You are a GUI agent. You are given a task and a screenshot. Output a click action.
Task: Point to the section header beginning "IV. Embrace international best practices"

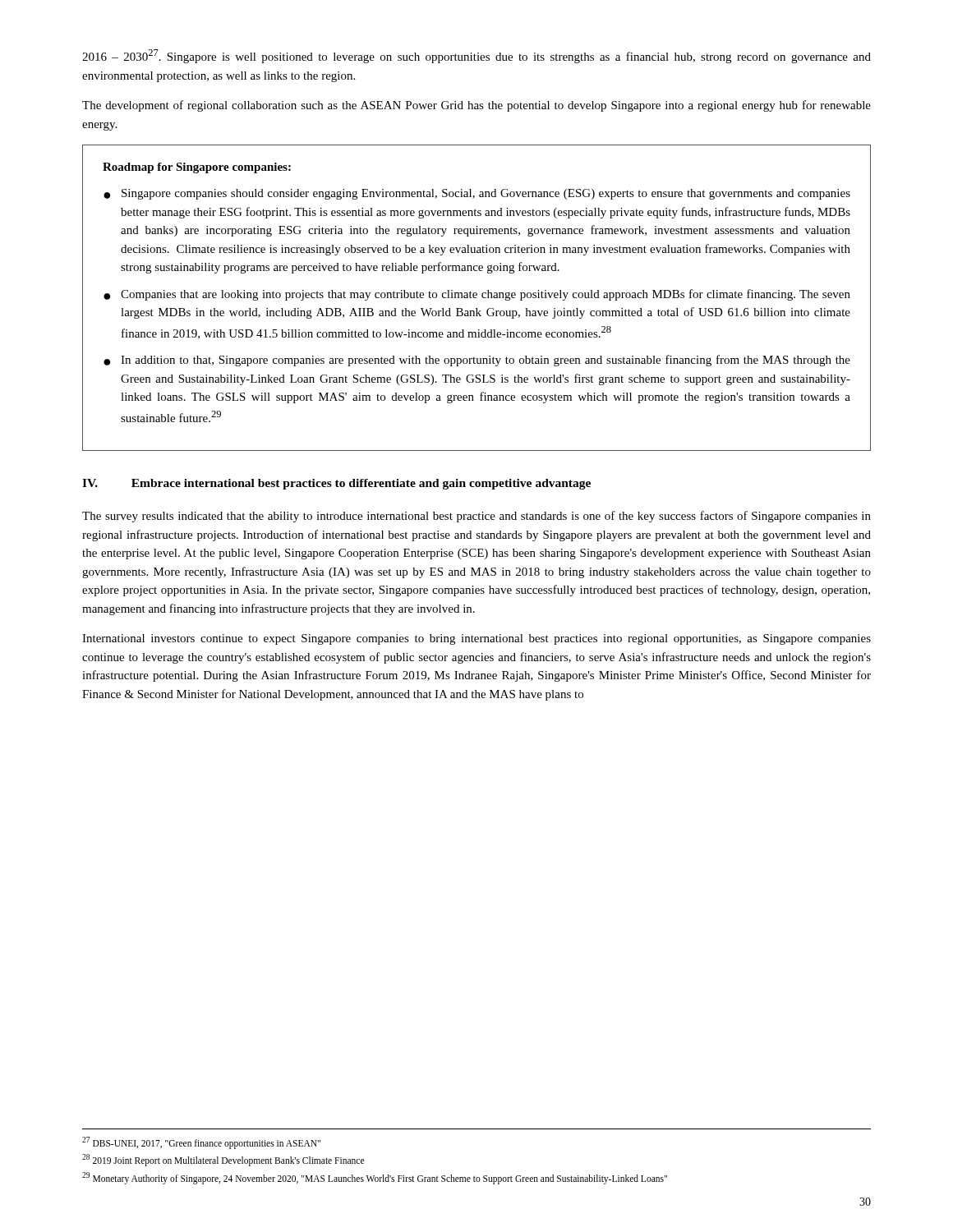click(337, 483)
